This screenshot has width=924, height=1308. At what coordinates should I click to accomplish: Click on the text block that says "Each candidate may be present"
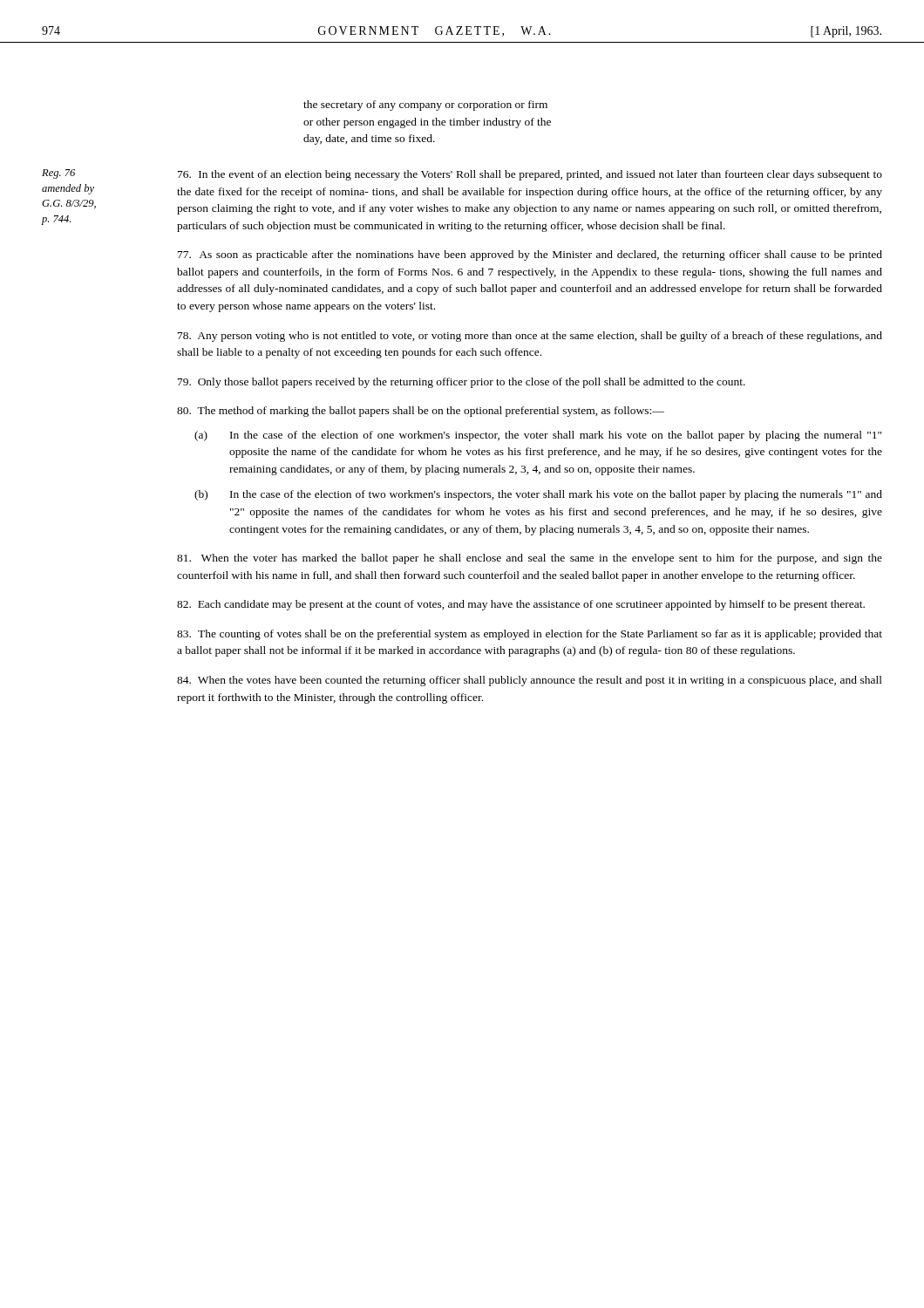[521, 604]
